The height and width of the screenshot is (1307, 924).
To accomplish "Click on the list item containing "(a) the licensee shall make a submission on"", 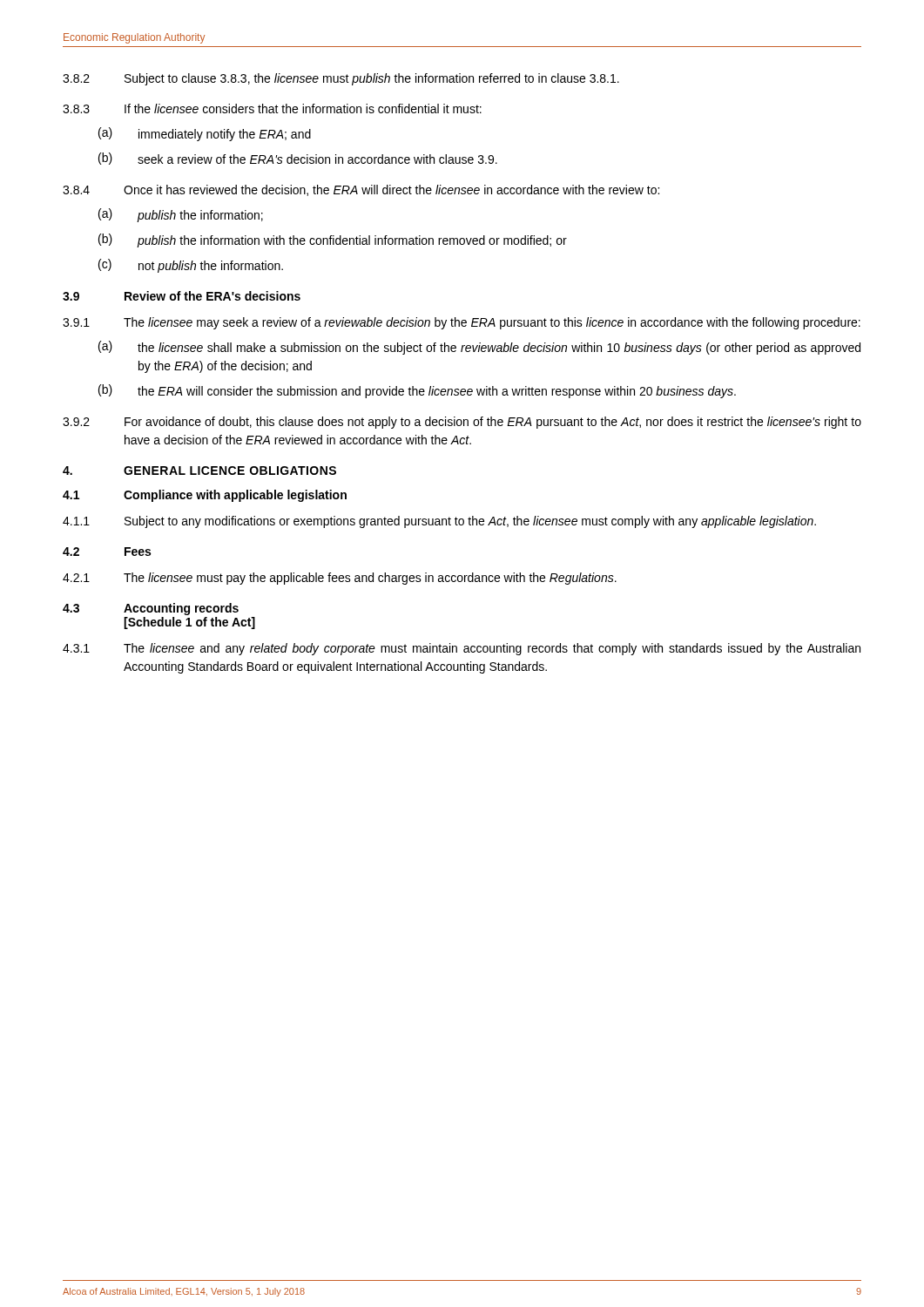I will [479, 357].
